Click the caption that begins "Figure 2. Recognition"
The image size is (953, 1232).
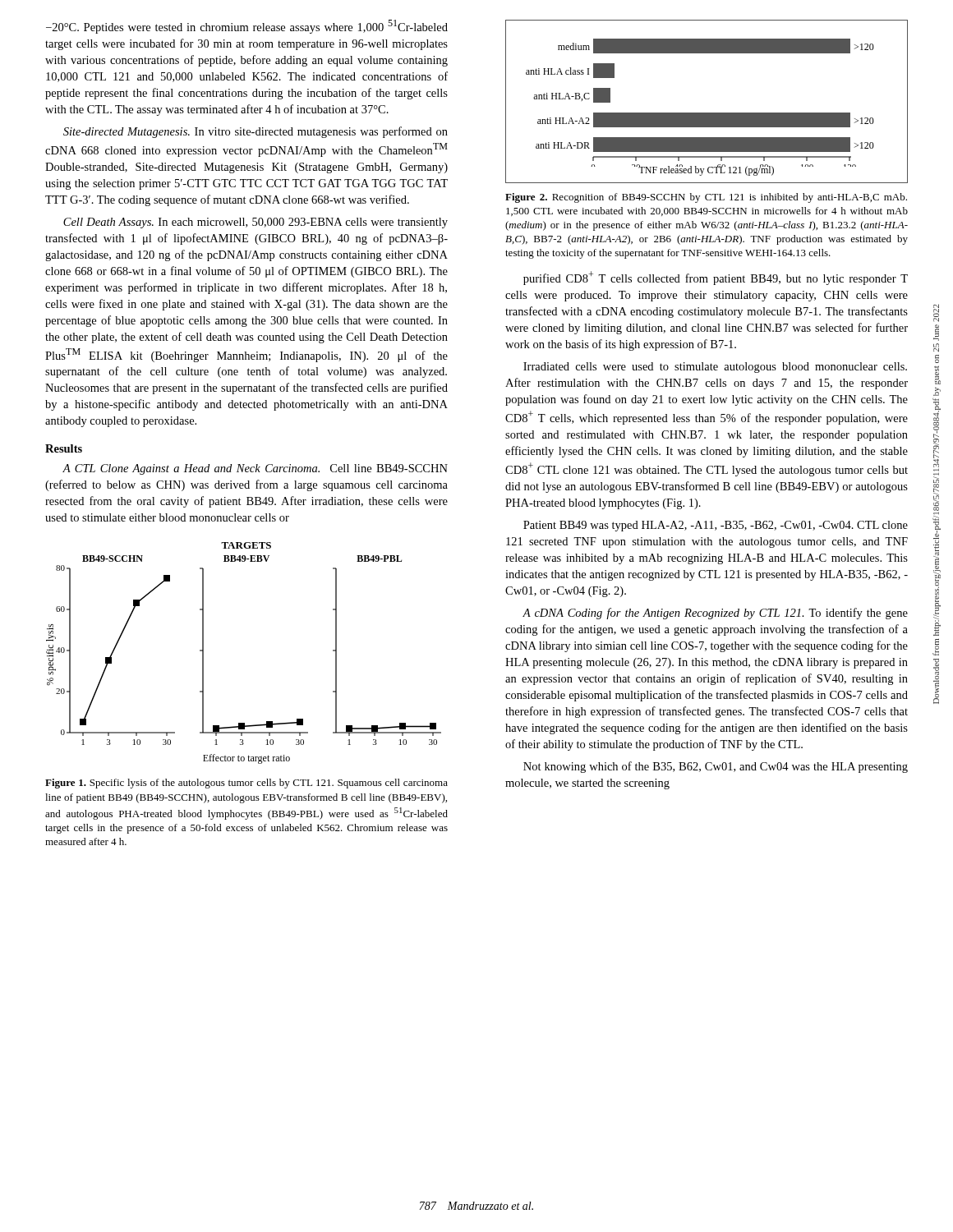pos(707,225)
